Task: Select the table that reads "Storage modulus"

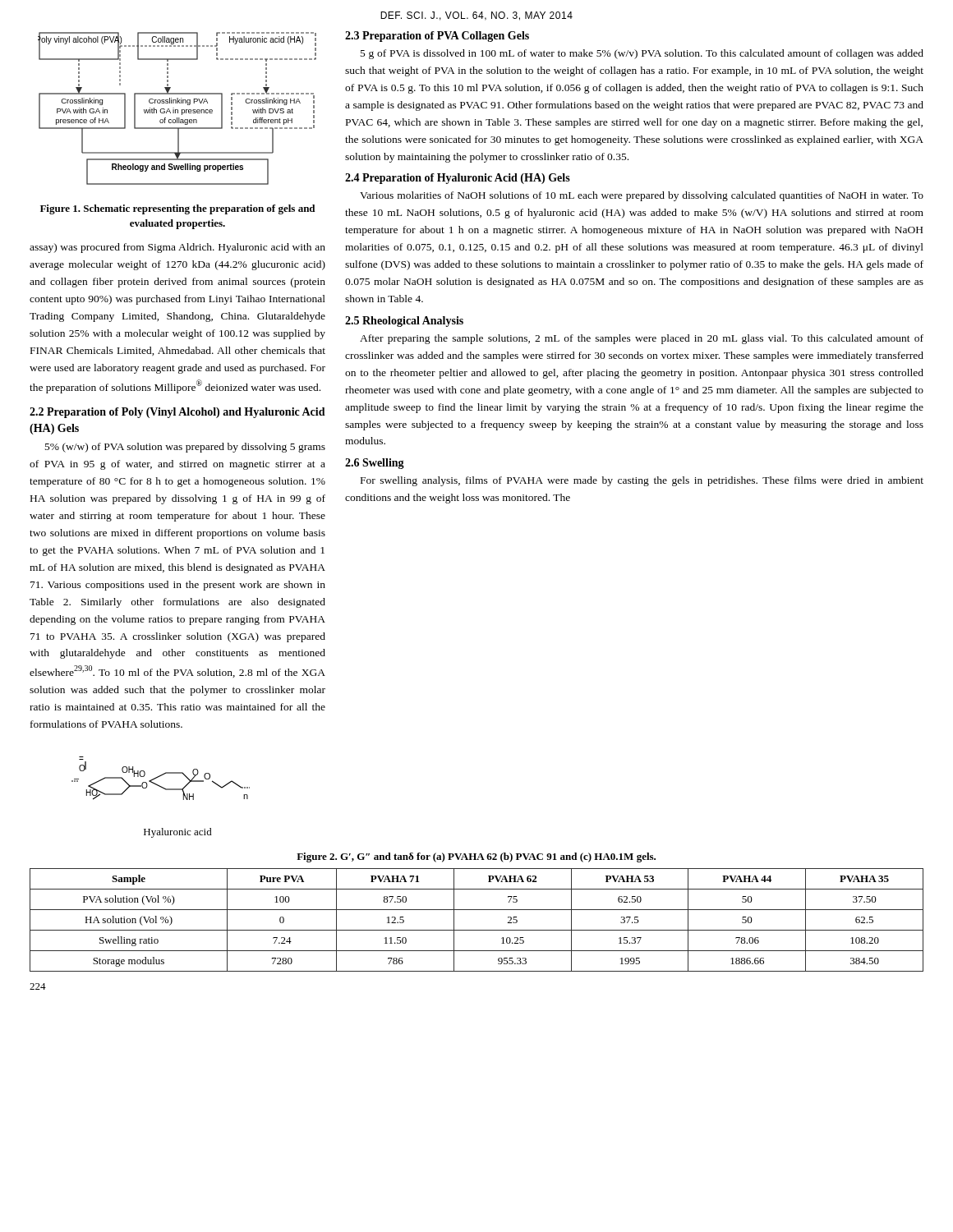Action: pos(476,920)
